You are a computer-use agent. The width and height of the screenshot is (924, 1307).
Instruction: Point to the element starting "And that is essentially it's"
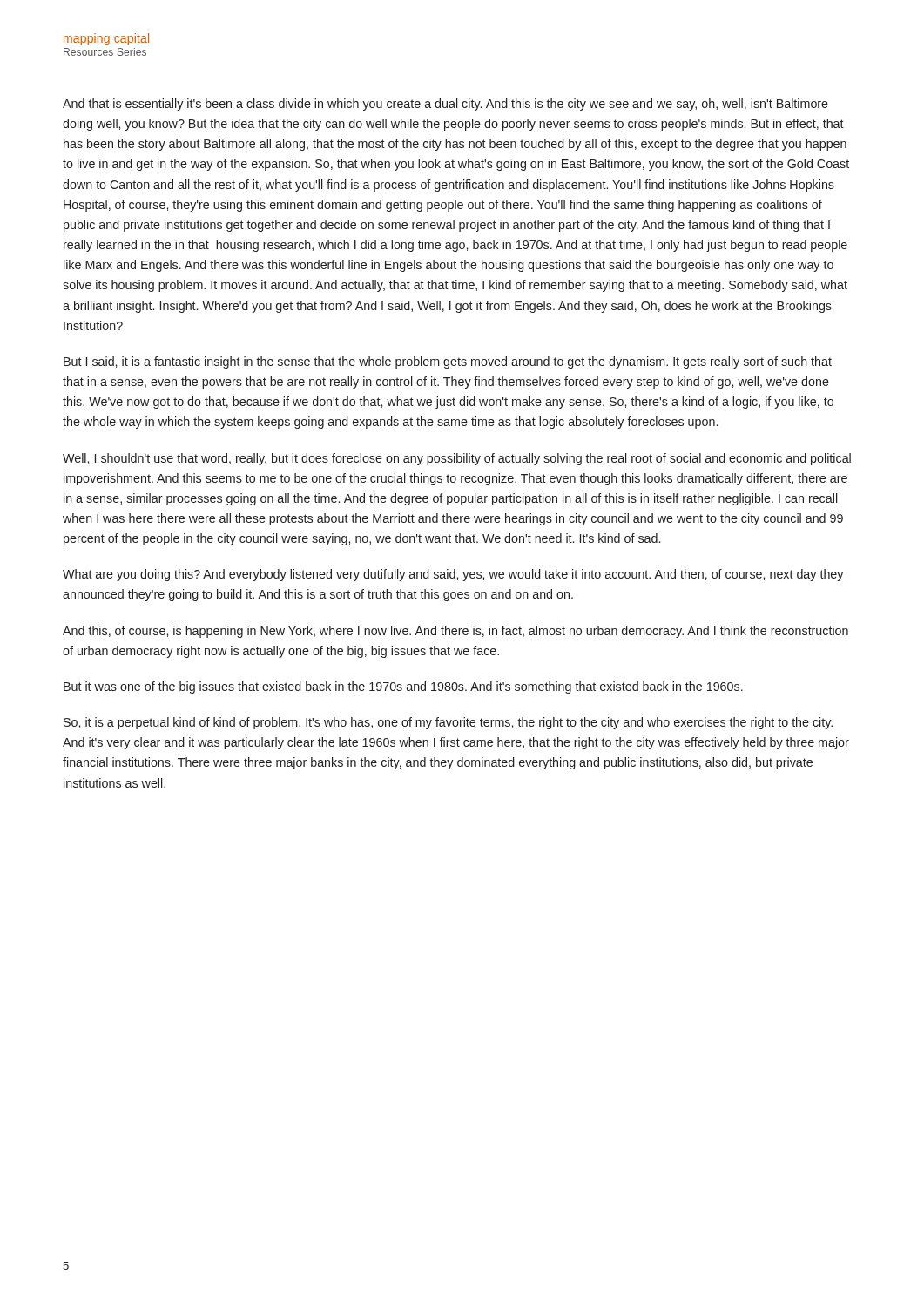pyautogui.click(x=456, y=215)
